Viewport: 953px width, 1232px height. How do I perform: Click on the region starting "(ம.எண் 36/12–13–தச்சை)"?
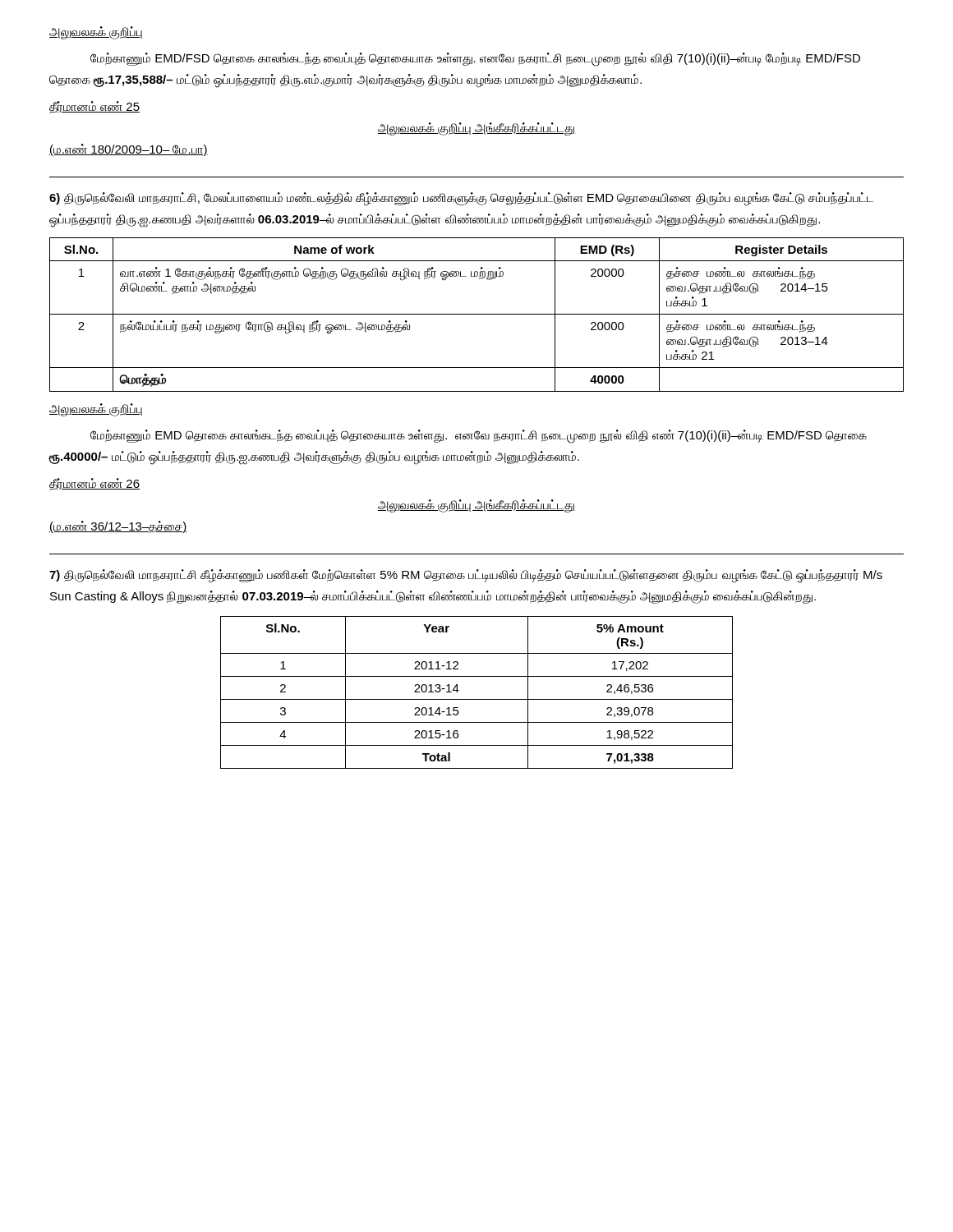click(x=118, y=526)
